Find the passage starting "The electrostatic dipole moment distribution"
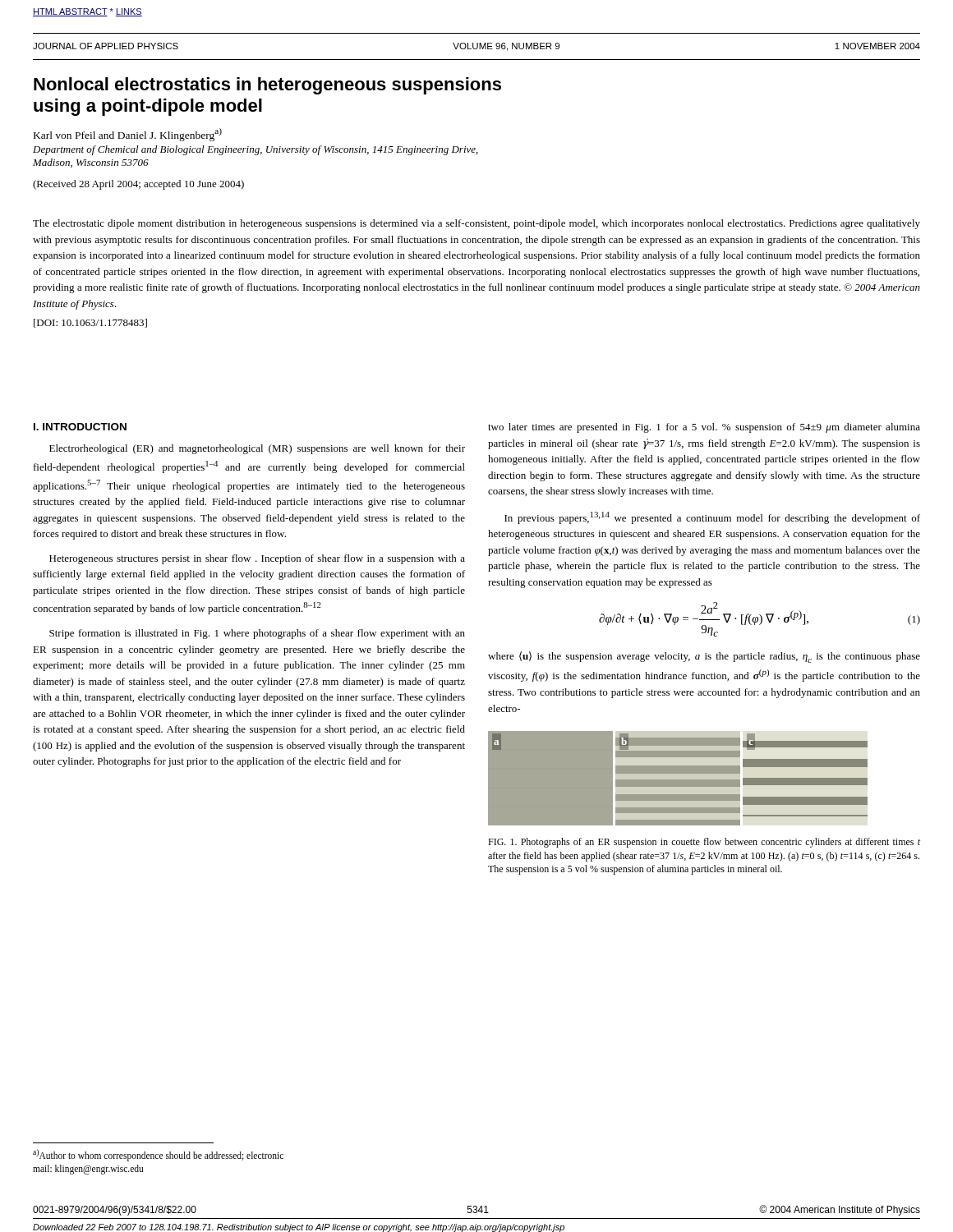 (x=476, y=274)
